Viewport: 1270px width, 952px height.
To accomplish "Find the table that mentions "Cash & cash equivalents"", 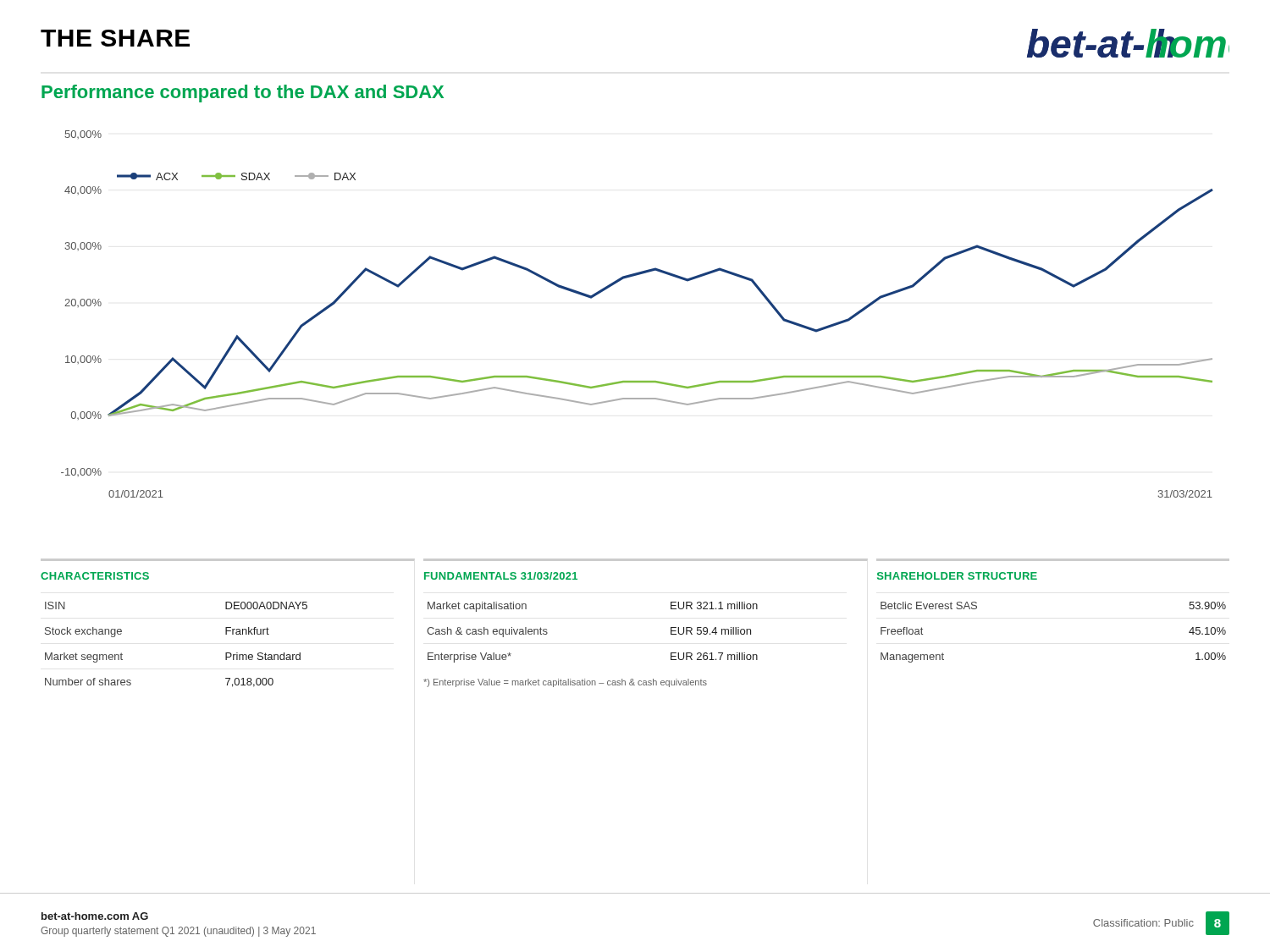I will click(635, 630).
